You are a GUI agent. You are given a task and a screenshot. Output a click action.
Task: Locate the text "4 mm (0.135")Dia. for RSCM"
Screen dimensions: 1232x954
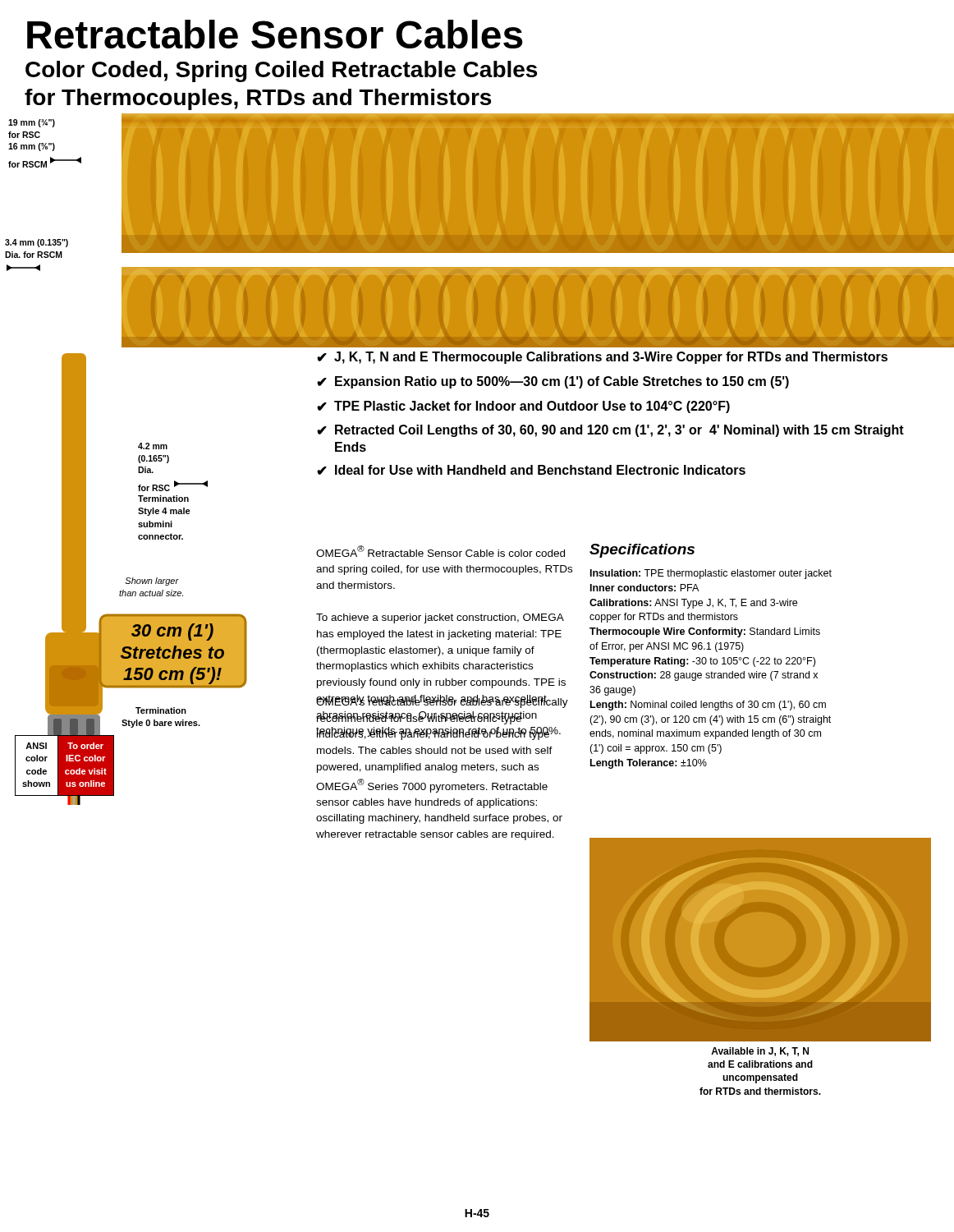37,256
